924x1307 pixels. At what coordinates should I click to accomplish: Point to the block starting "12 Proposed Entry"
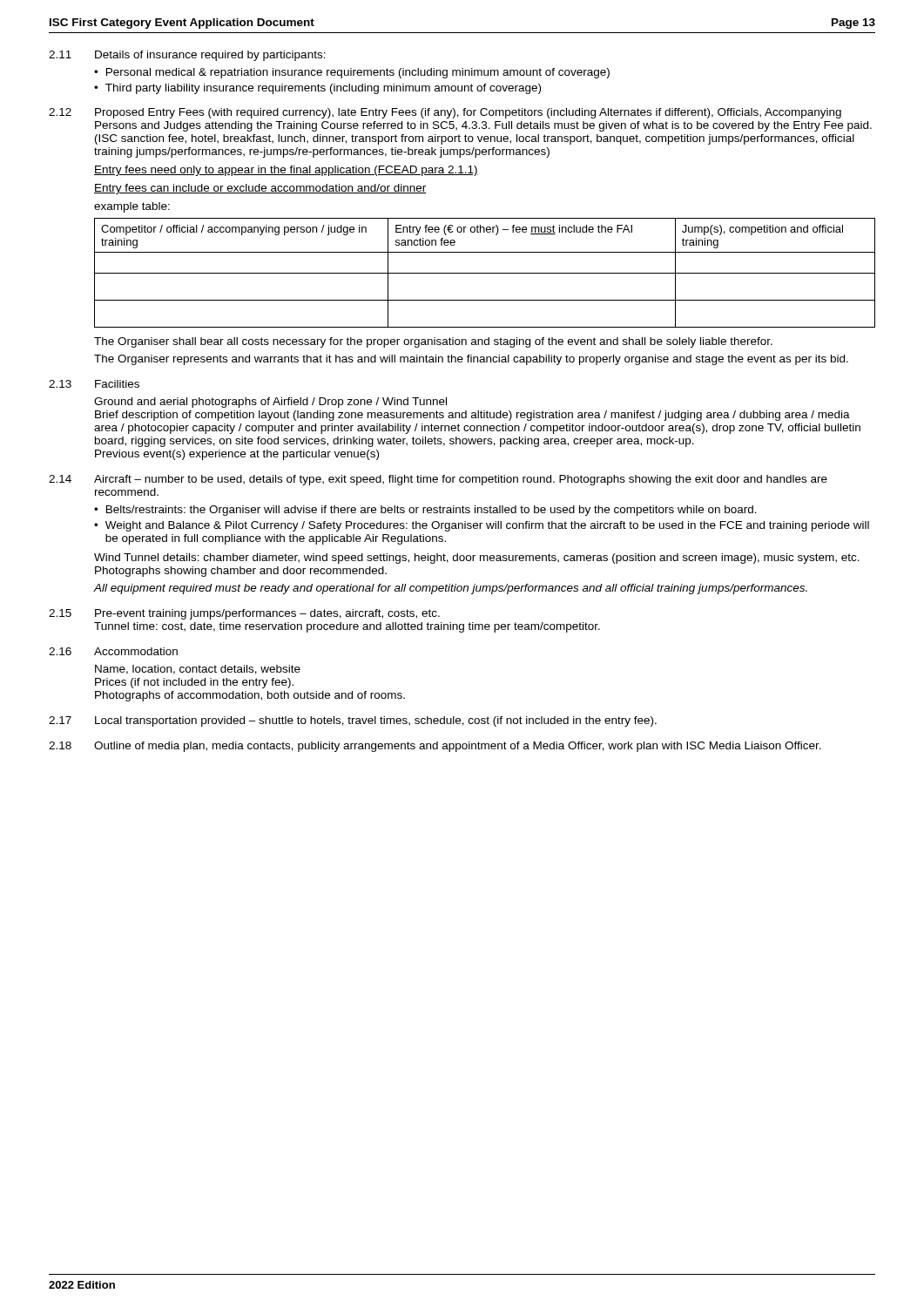(462, 237)
